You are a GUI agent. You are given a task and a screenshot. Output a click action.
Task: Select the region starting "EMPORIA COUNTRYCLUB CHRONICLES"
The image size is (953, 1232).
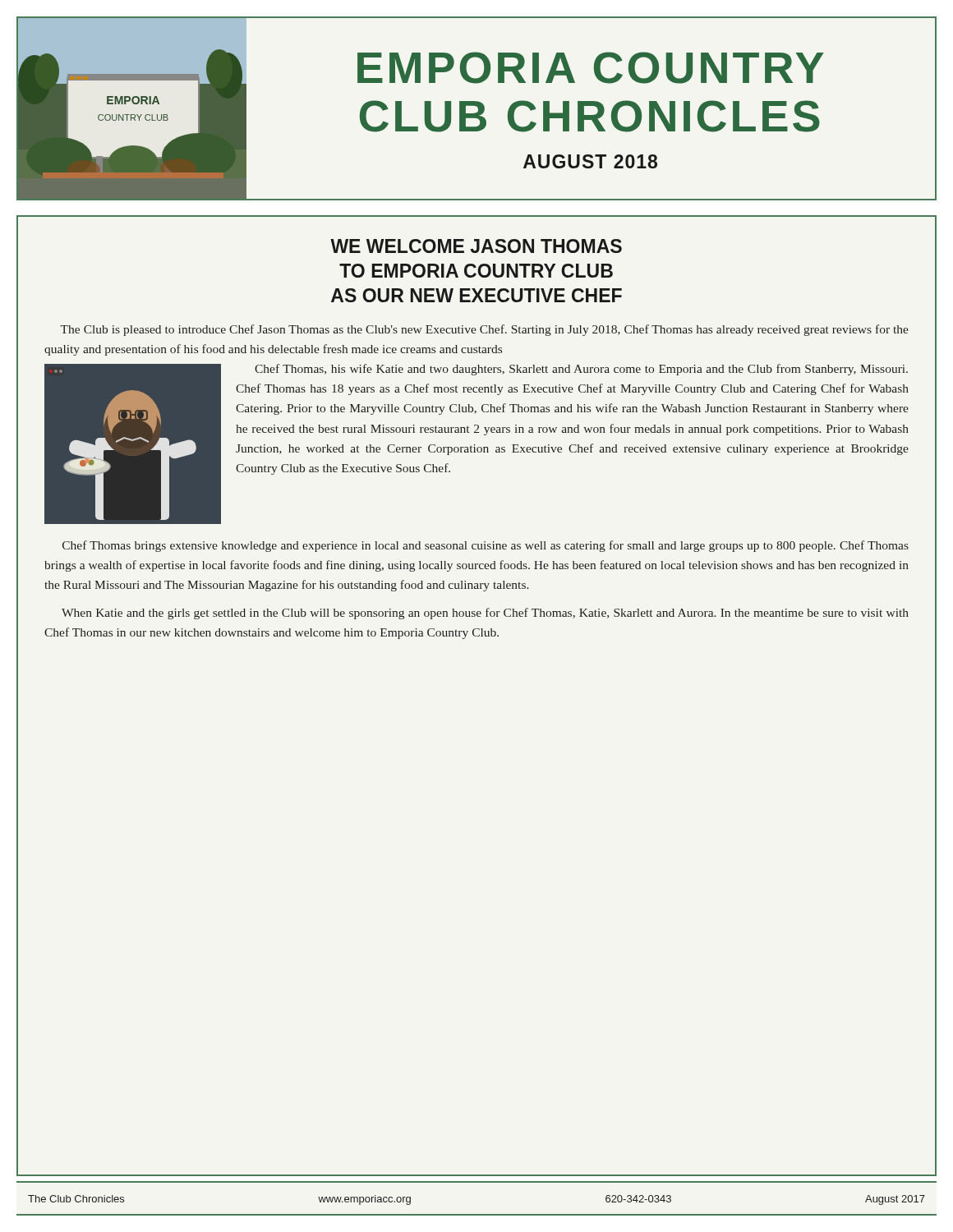pyautogui.click(x=591, y=92)
